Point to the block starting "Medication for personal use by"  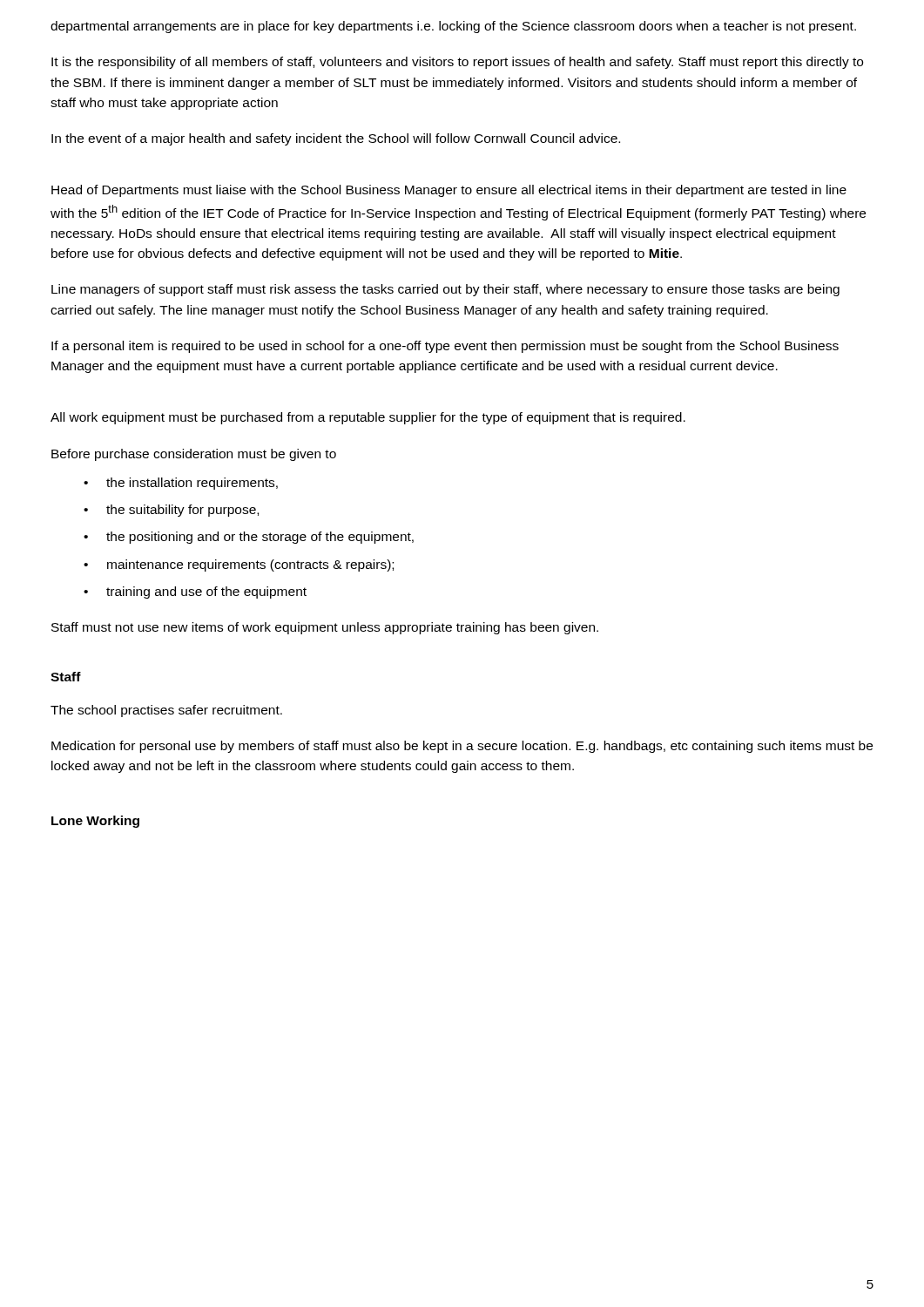click(x=462, y=755)
